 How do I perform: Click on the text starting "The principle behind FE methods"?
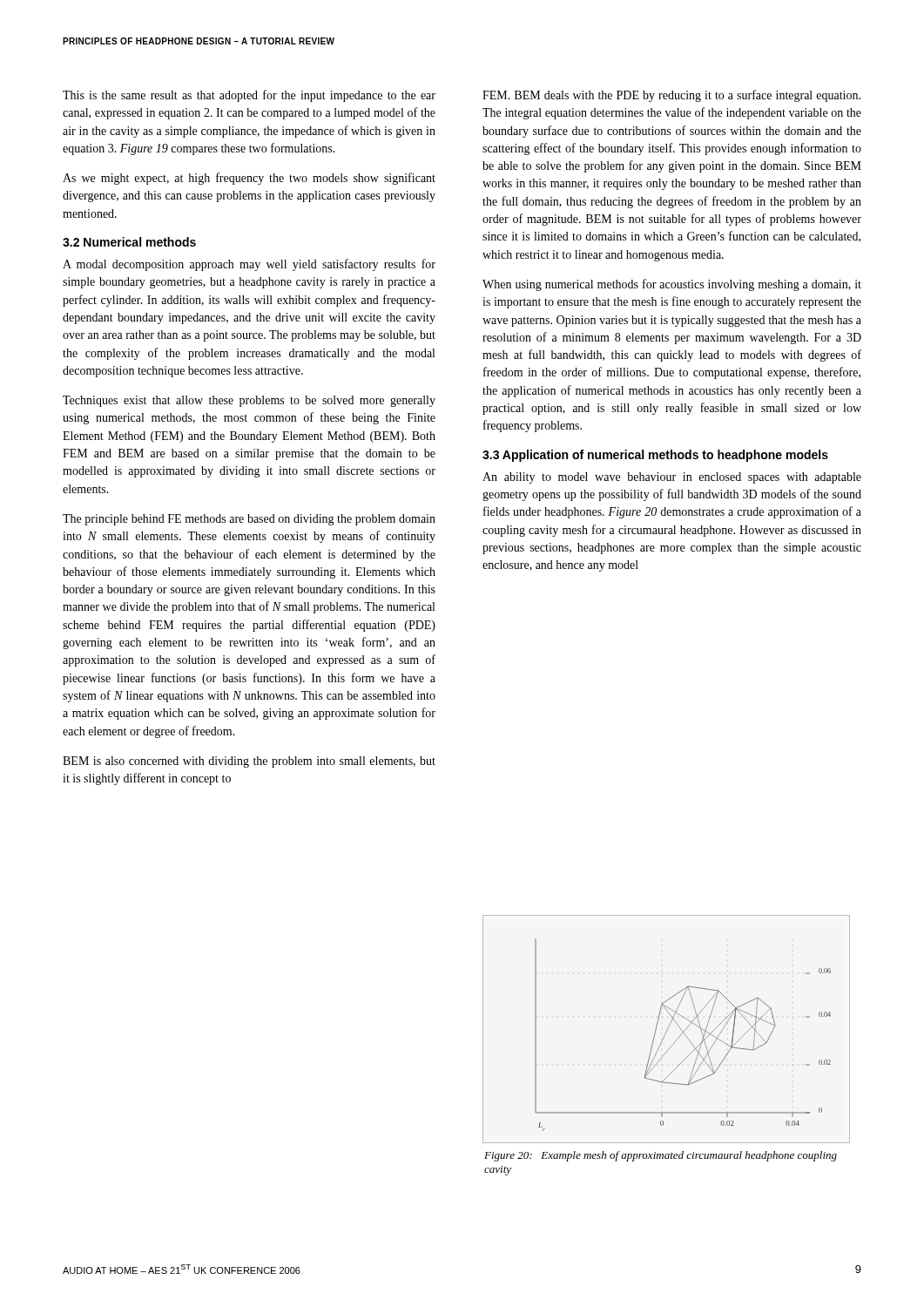point(249,625)
